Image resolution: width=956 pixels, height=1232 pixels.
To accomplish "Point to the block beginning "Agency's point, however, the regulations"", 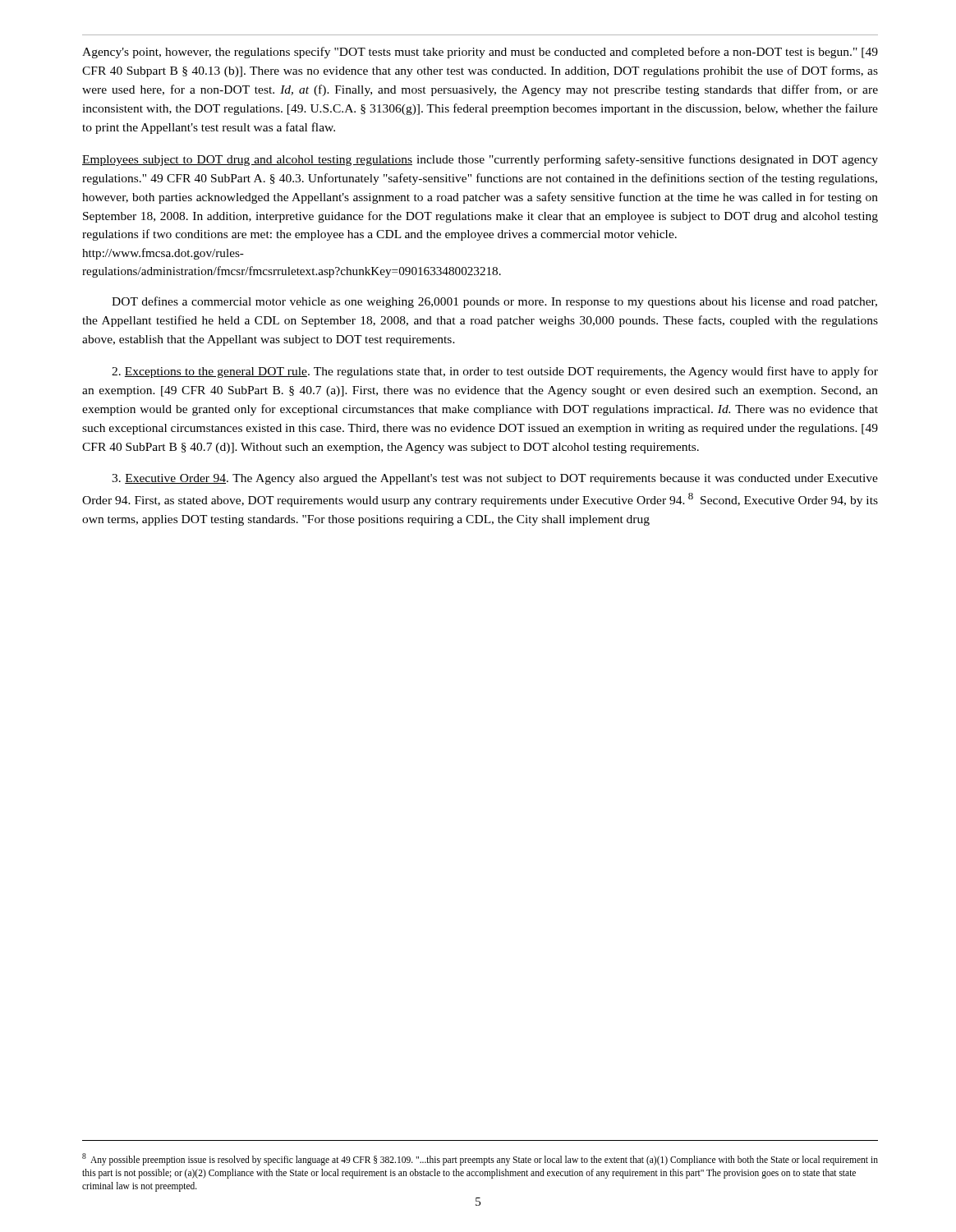I will point(480,89).
